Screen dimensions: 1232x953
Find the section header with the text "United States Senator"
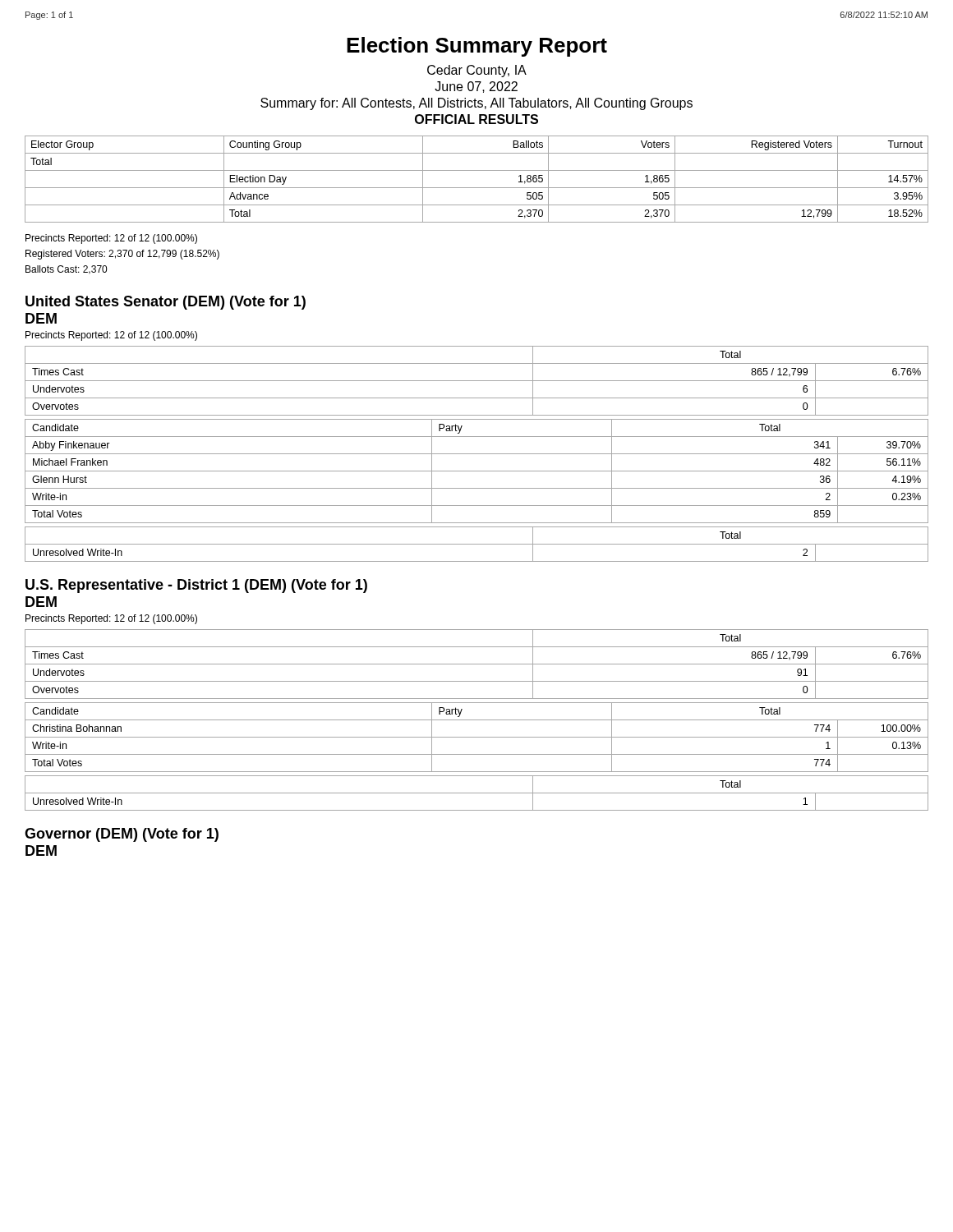tap(165, 310)
